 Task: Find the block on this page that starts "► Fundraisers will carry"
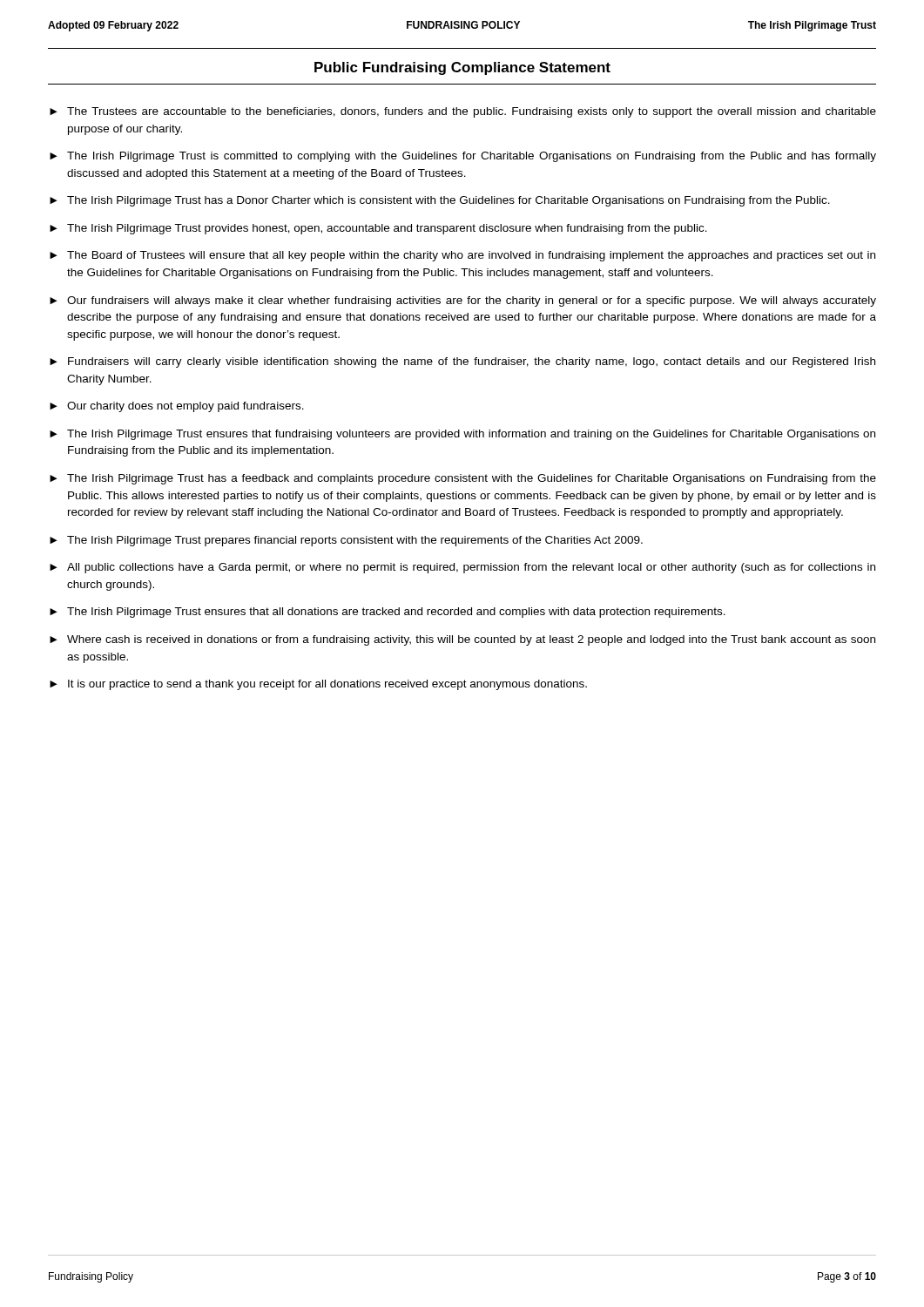tap(462, 370)
